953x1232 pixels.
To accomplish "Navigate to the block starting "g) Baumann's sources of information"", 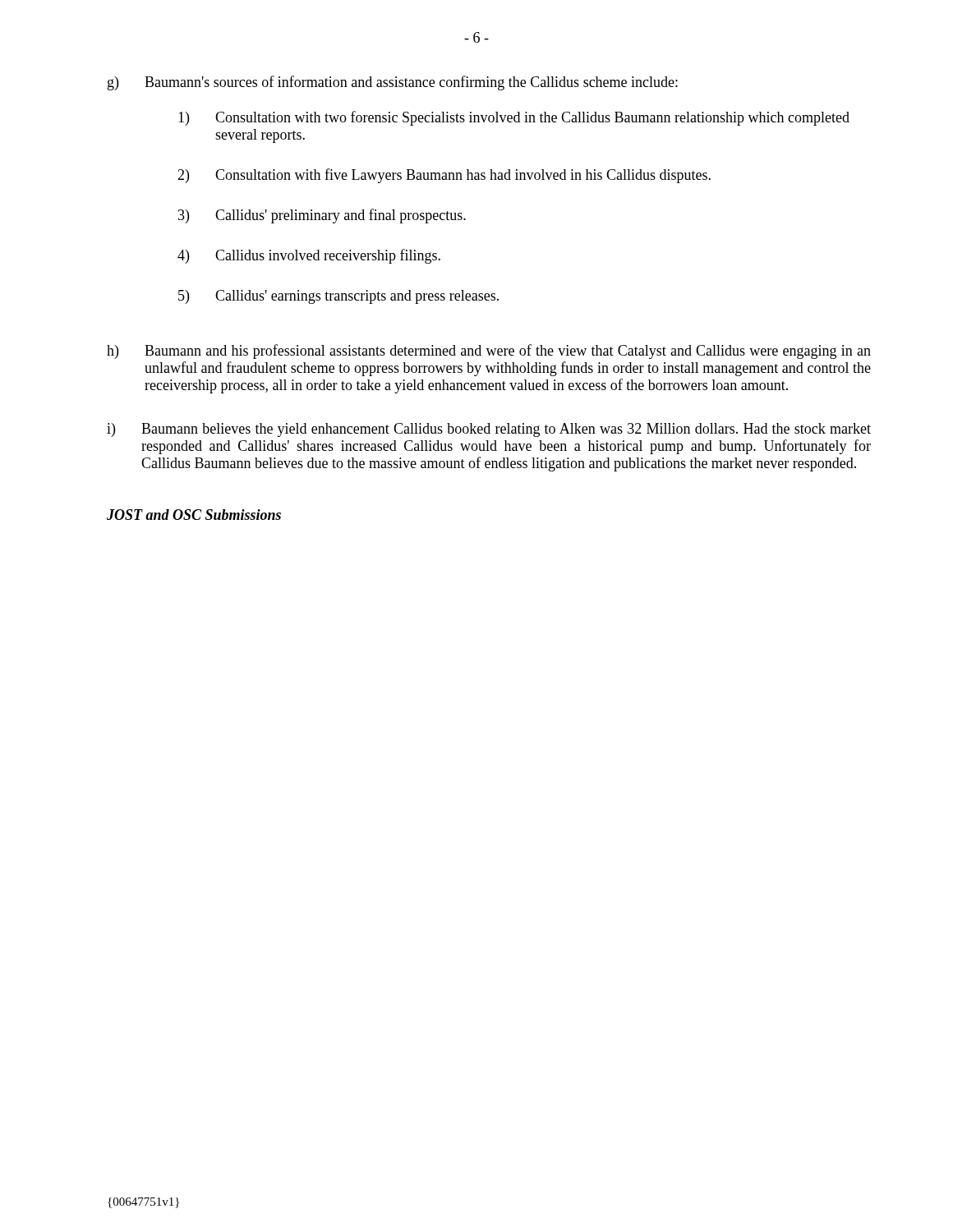I will pyautogui.click(x=393, y=83).
